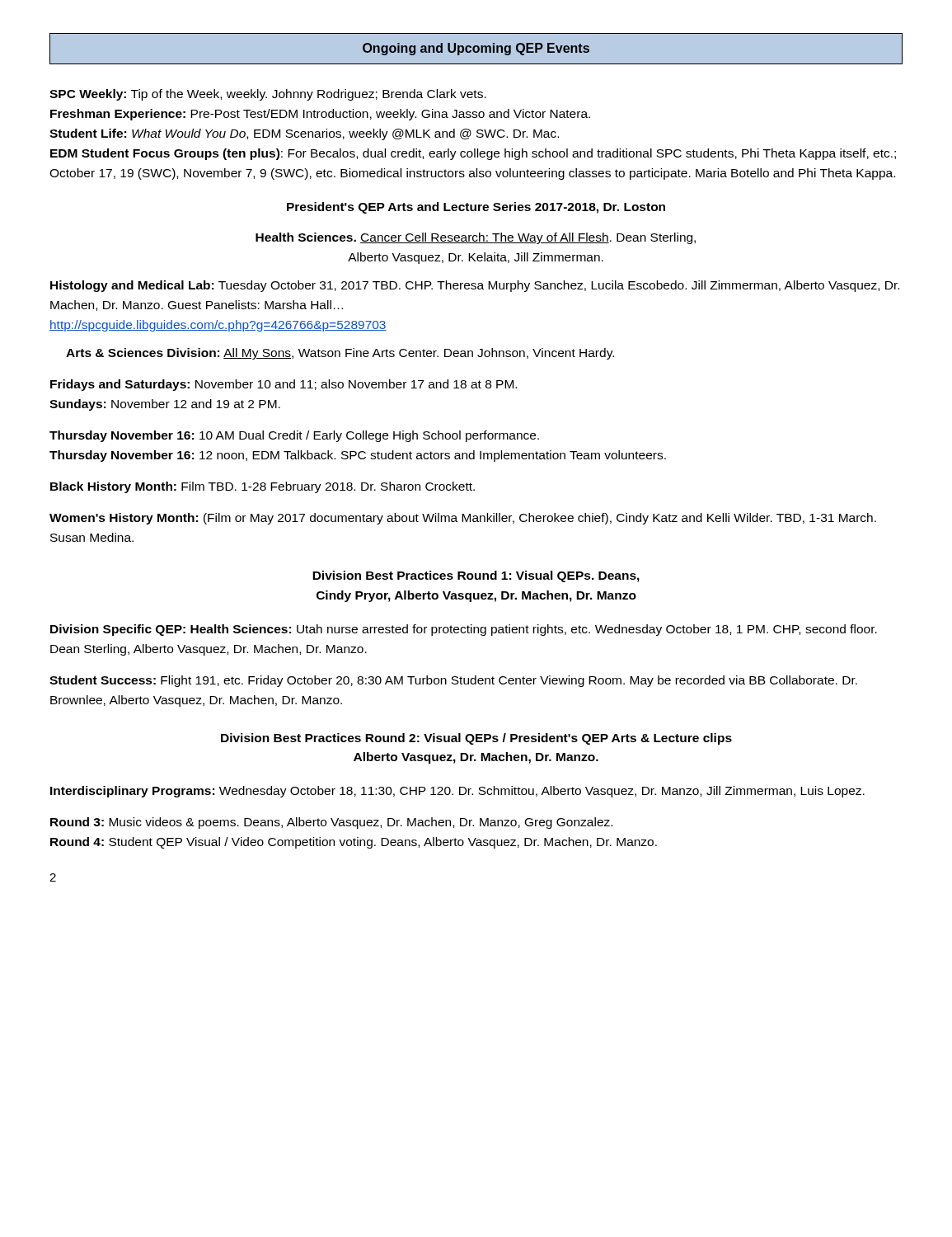This screenshot has height=1237, width=952.
Task: Point to the region starting "Women's History Month: (Film or May"
Action: (x=463, y=528)
